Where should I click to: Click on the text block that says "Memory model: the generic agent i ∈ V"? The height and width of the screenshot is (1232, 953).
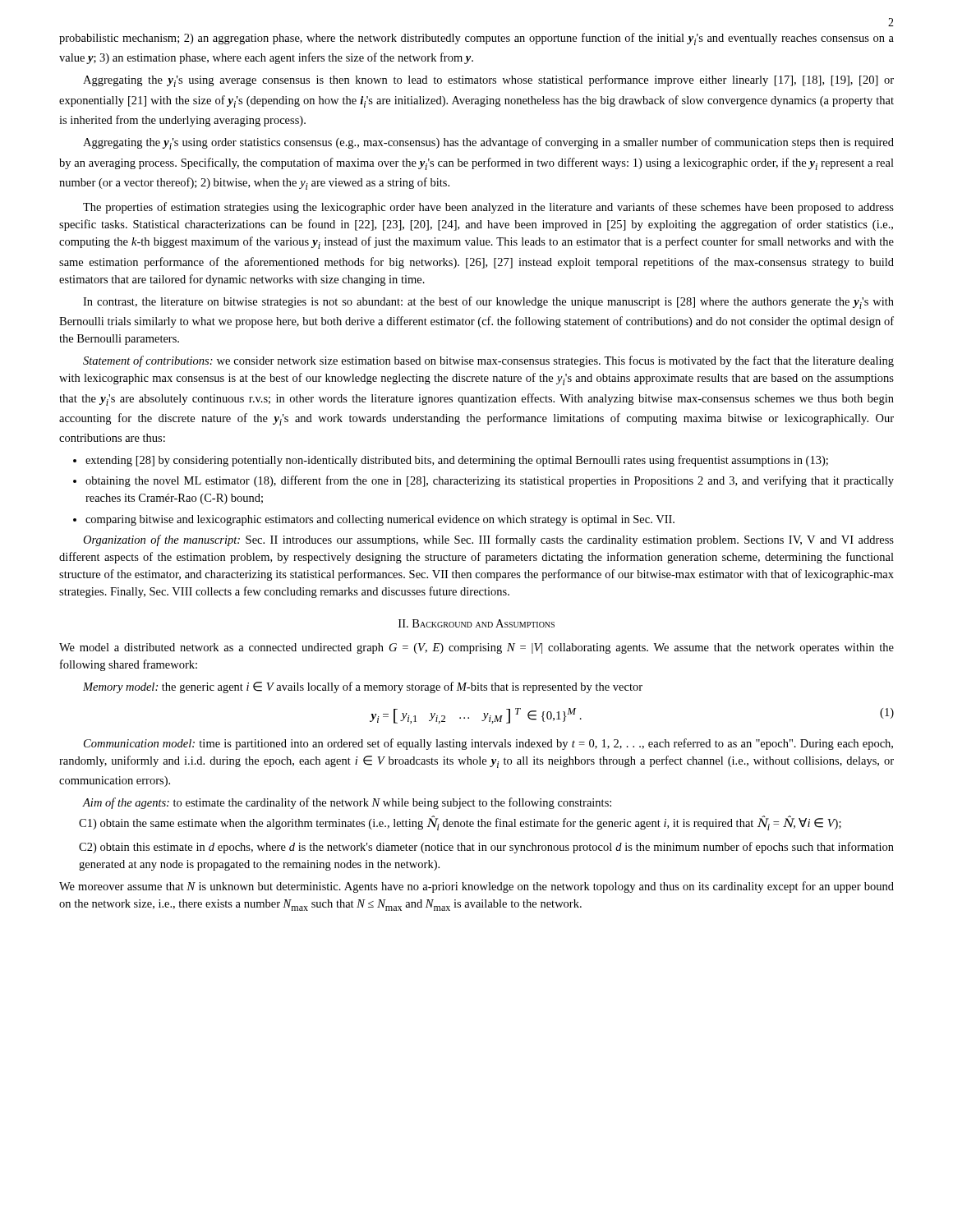click(476, 687)
